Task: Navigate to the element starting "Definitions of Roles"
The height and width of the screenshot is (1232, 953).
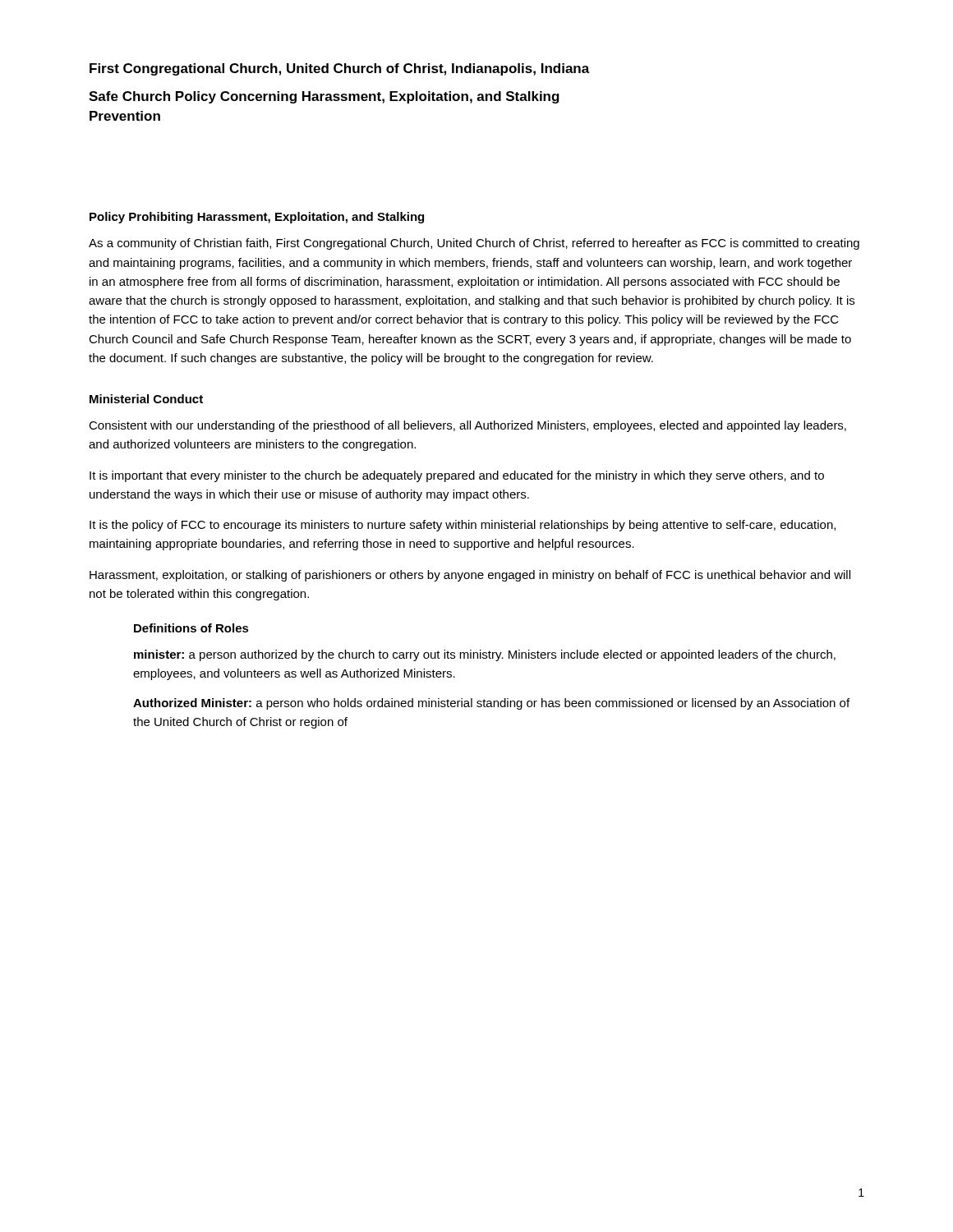Action: tap(191, 628)
